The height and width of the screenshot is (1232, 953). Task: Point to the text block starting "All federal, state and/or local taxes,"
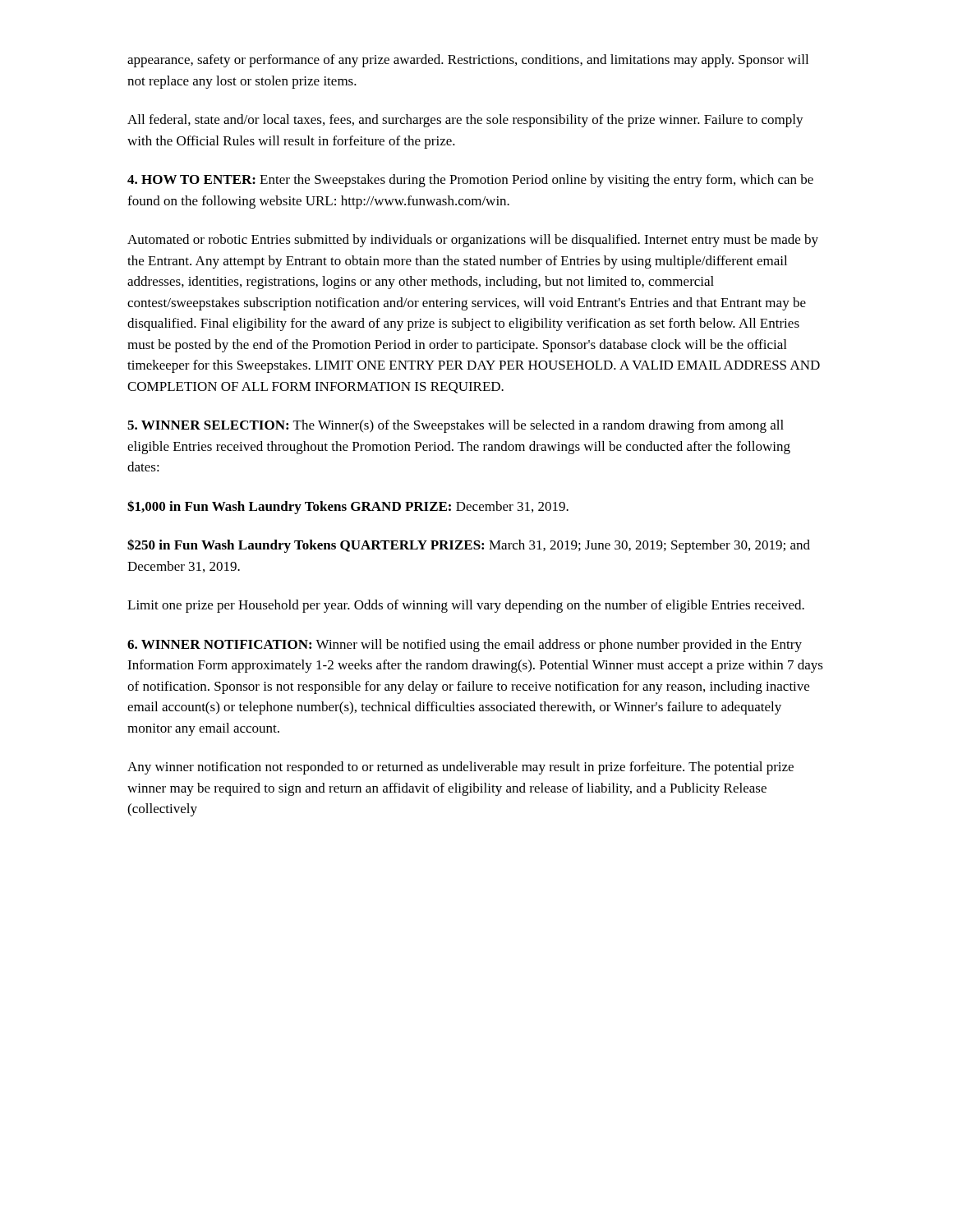point(476,130)
